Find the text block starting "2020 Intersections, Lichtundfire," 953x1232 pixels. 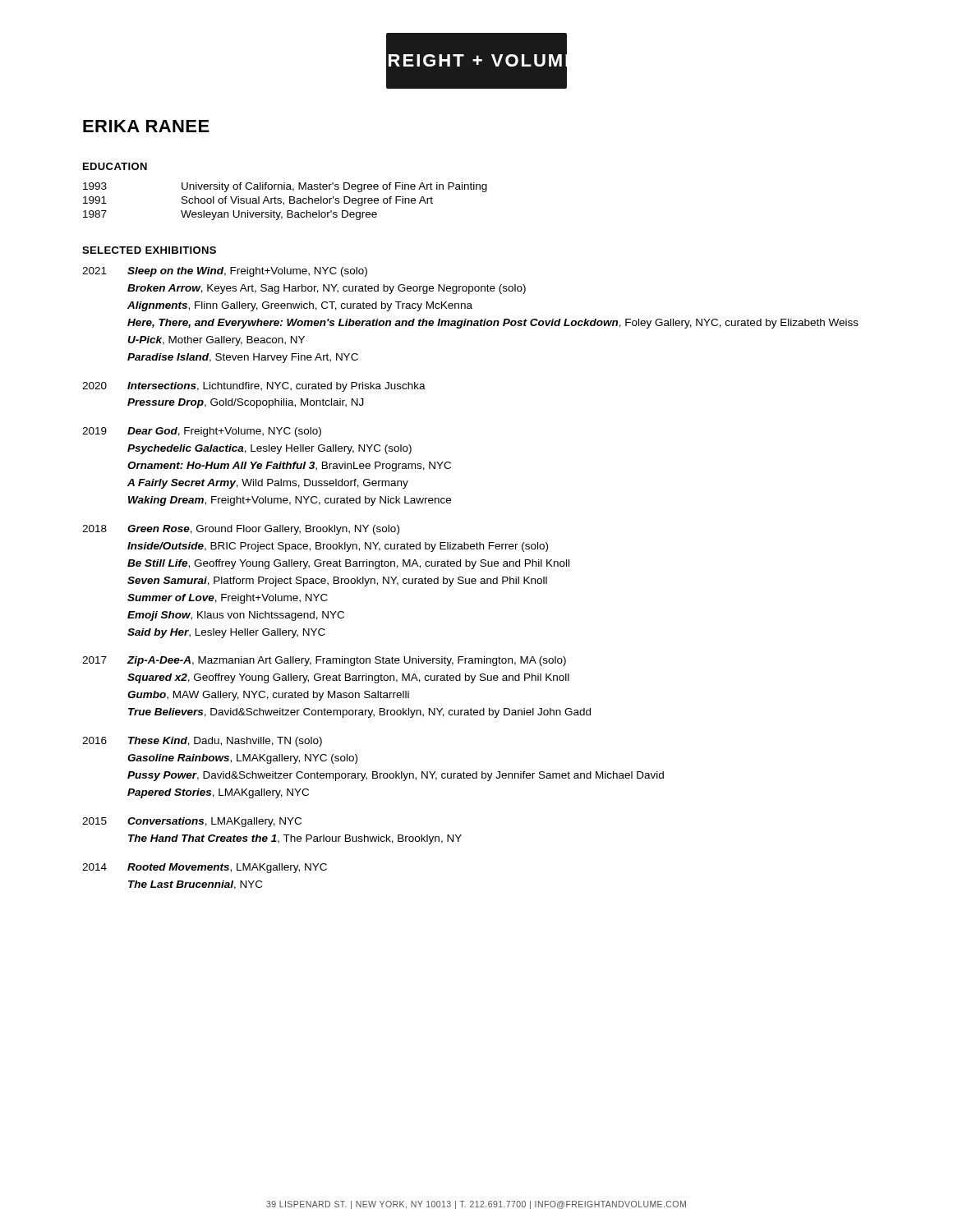pos(254,387)
